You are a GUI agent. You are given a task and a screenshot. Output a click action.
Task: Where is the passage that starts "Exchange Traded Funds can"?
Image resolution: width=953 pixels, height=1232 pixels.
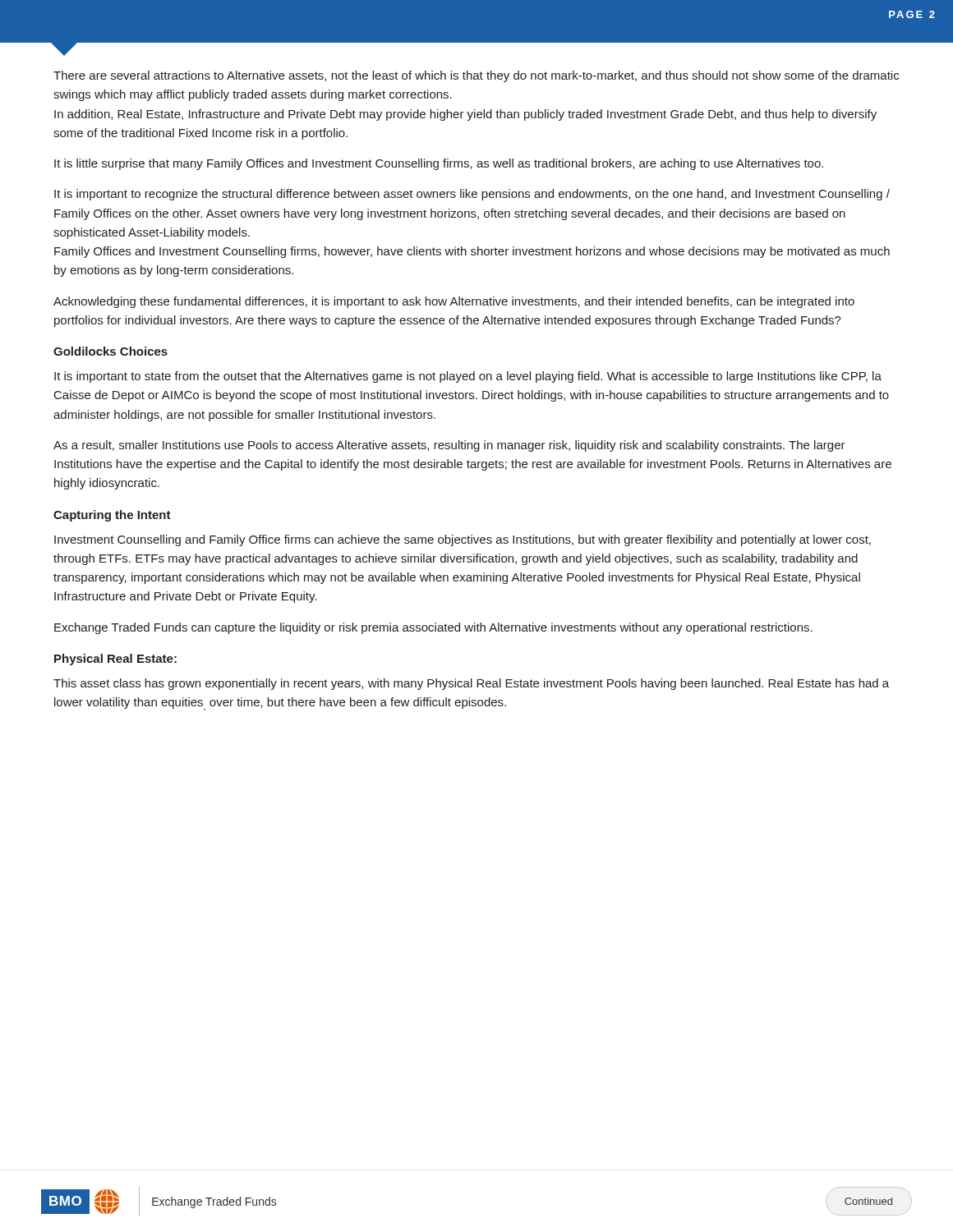(433, 627)
